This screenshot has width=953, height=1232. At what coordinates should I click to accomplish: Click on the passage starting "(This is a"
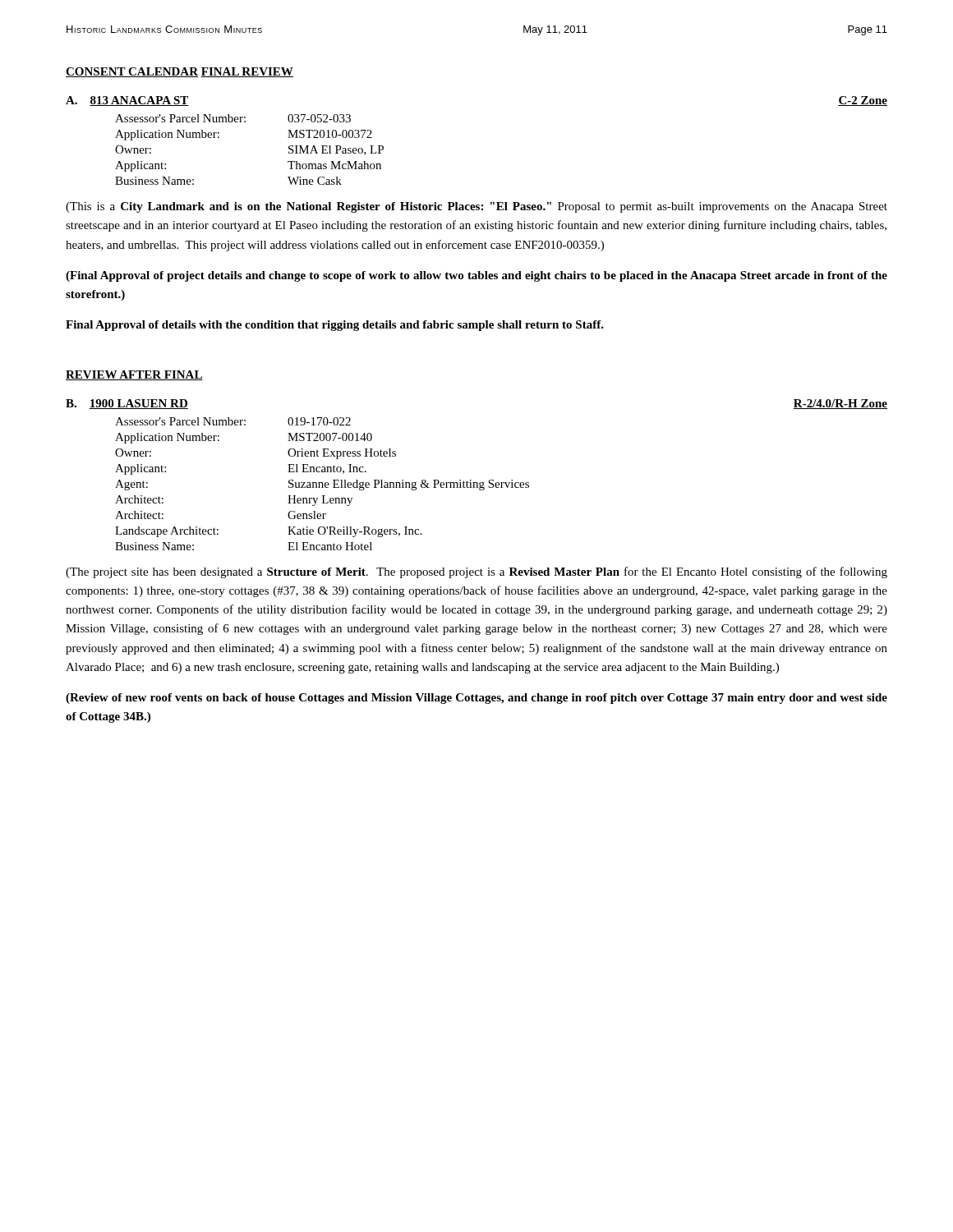(476, 225)
